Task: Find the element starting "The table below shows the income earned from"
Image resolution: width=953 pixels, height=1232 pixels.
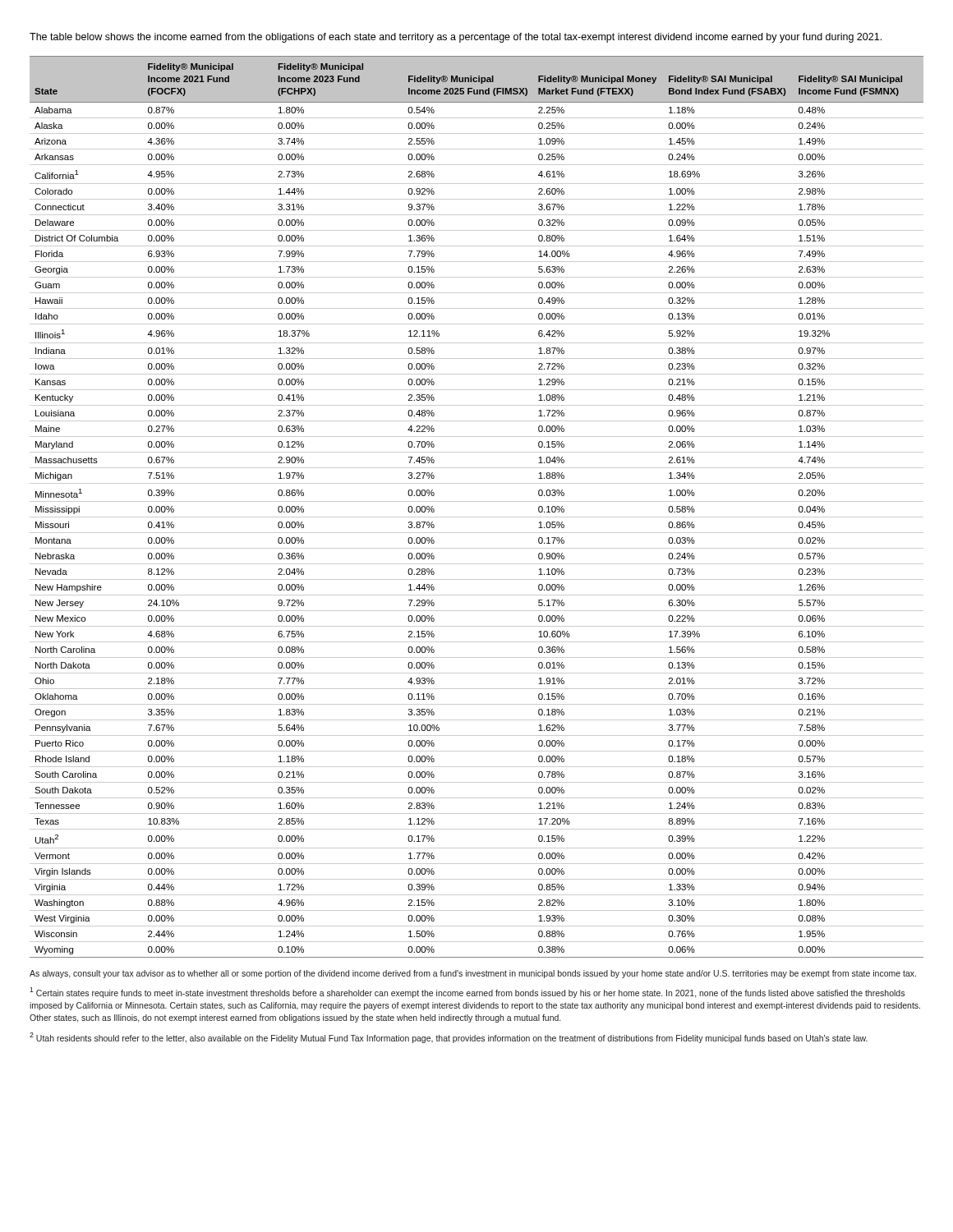Action: pyautogui.click(x=456, y=37)
